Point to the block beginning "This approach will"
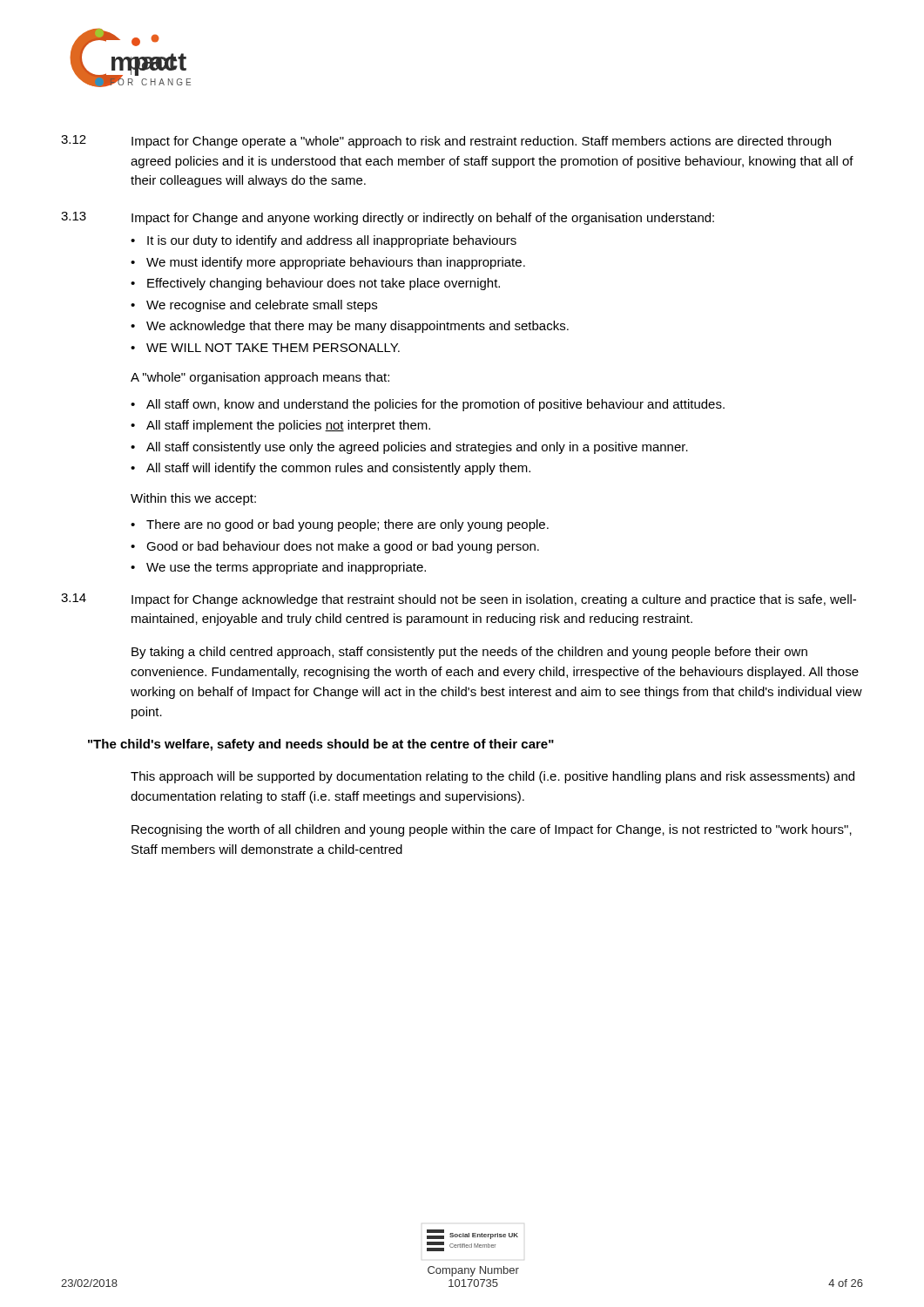This screenshot has width=924, height=1307. tap(493, 786)
